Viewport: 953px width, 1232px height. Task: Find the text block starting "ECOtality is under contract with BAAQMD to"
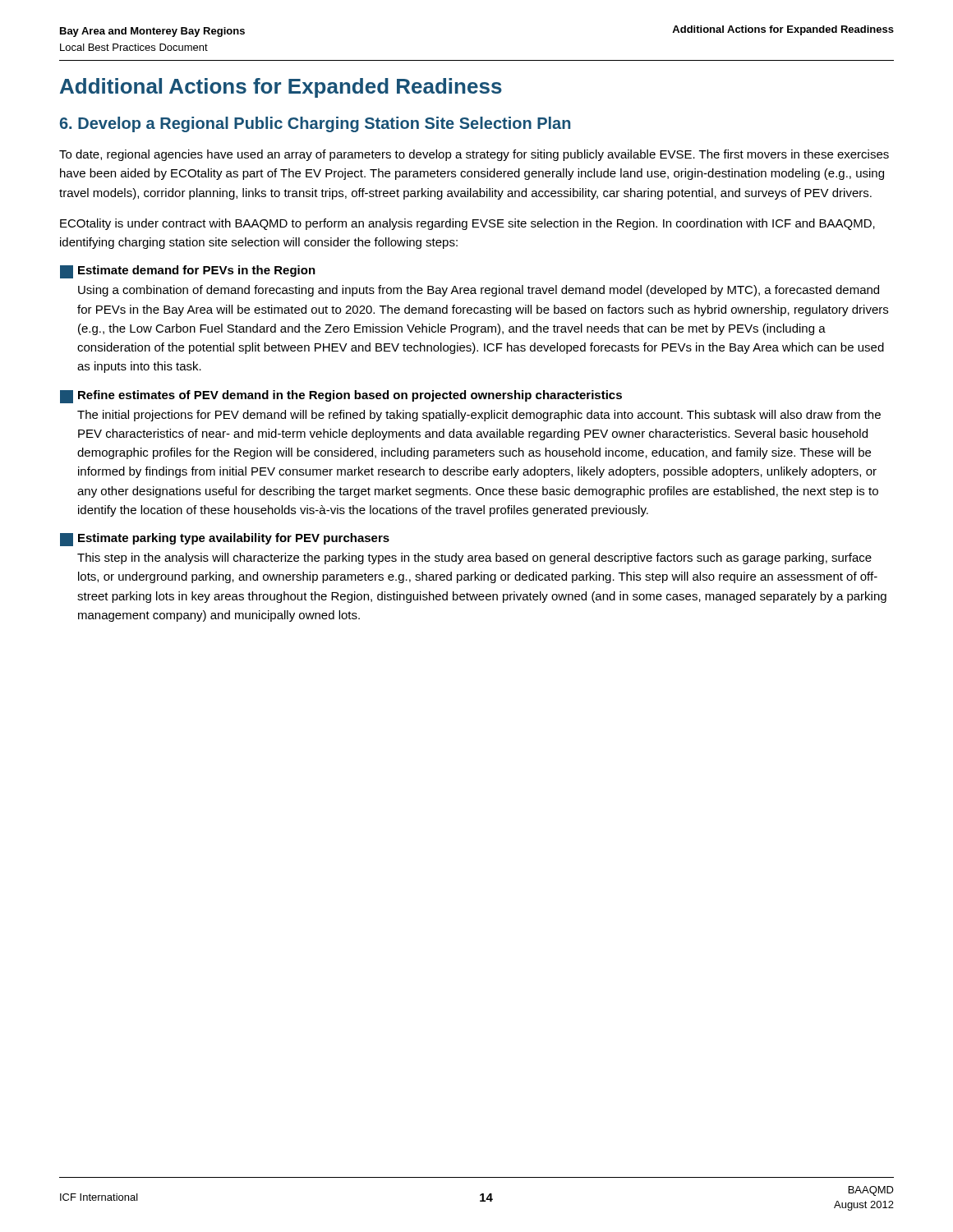467,232
